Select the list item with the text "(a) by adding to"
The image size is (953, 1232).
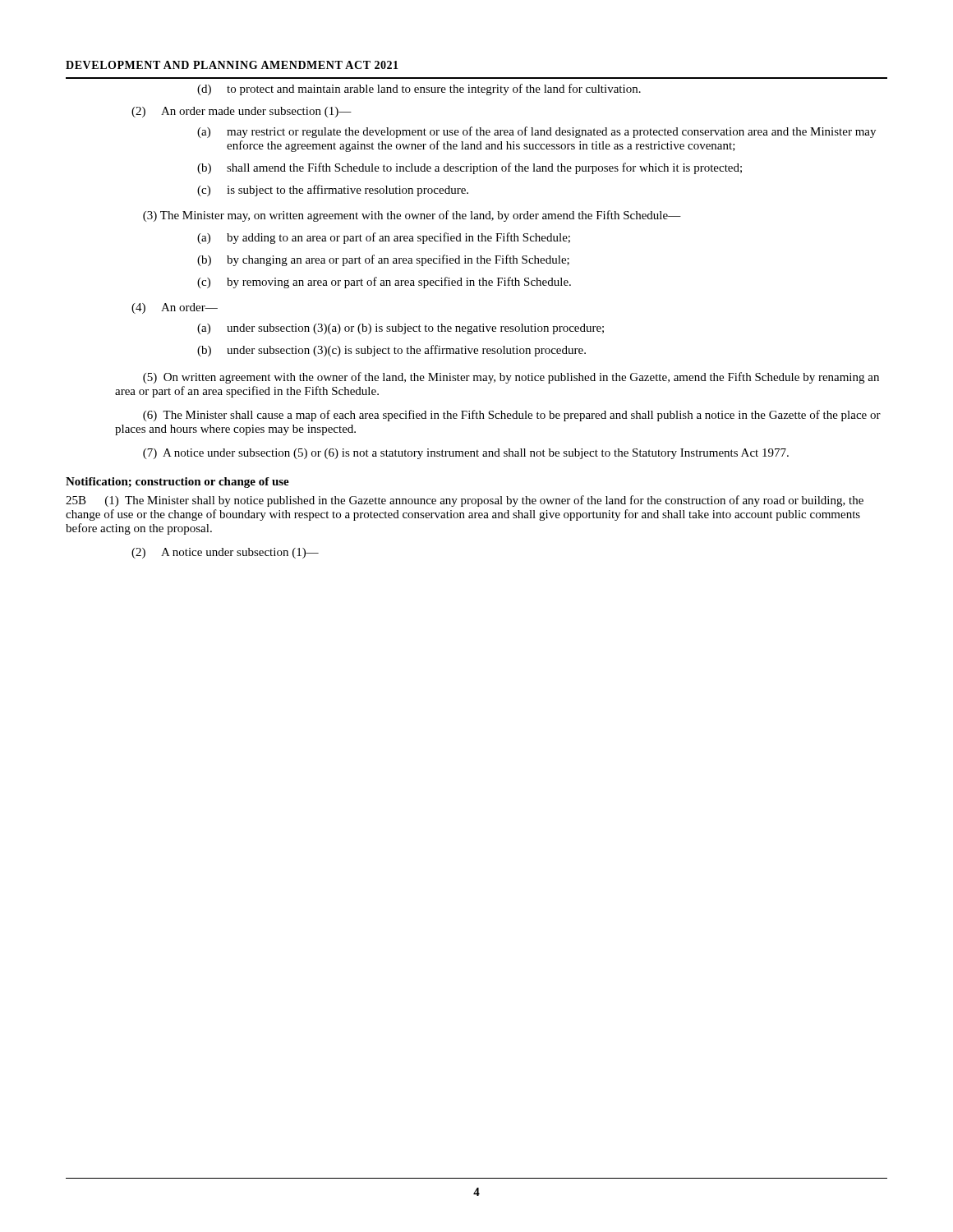384,238
